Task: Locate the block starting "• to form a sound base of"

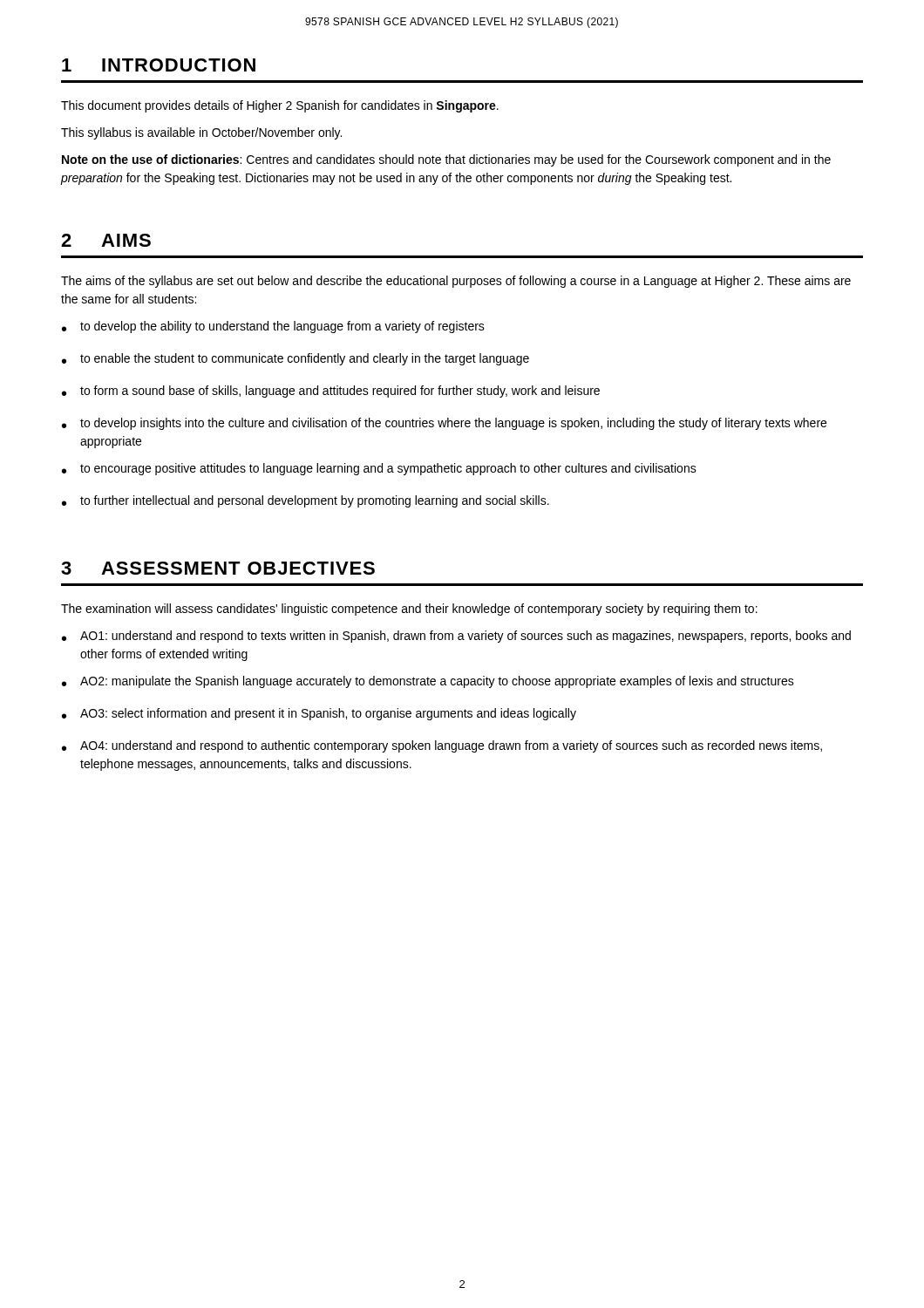Action: [x=462, y=394]
